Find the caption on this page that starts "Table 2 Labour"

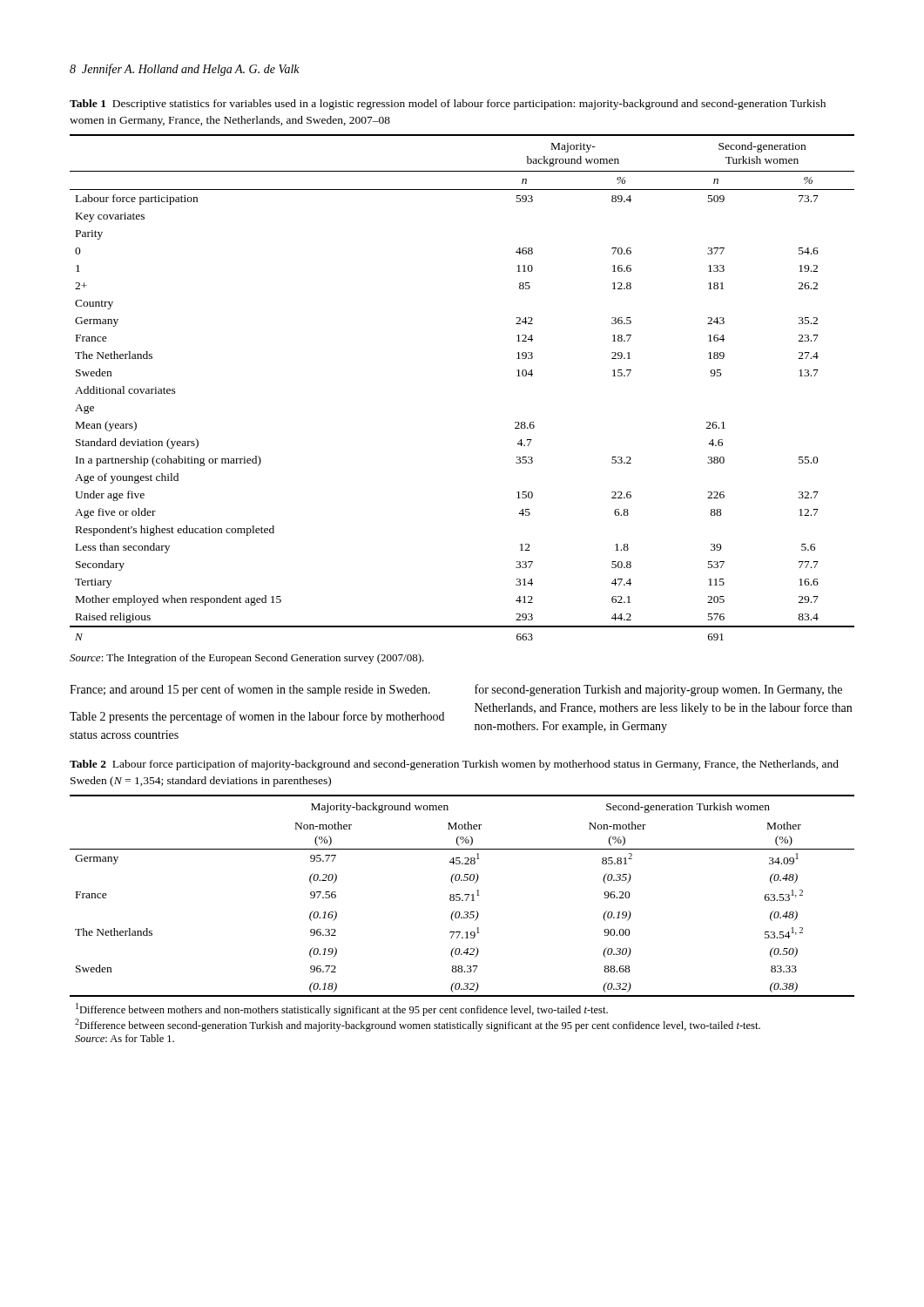pyautogui.click(x=454, y=772)
